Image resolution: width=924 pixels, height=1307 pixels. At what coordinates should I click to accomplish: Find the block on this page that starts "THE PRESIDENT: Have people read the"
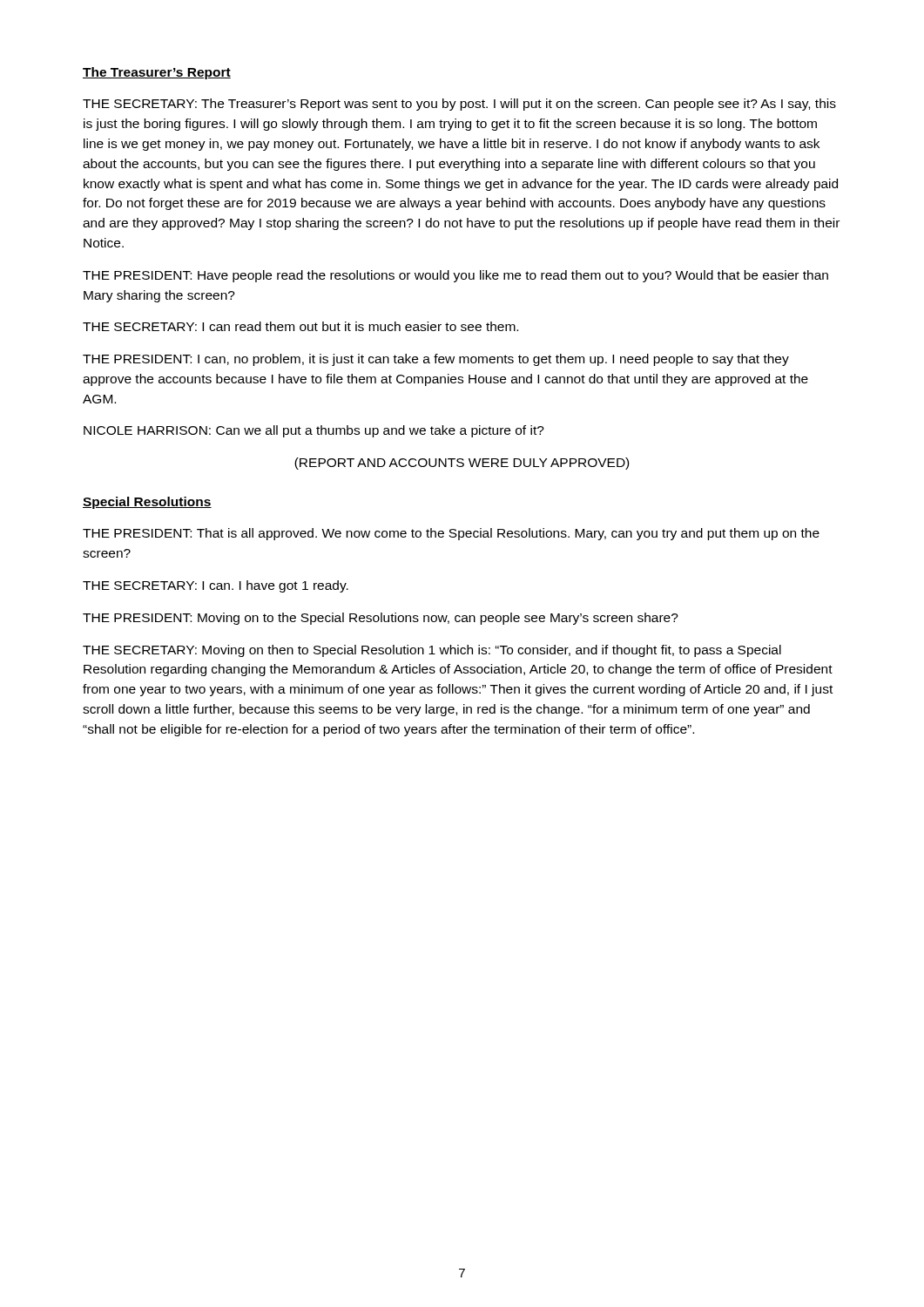(456, 285)
